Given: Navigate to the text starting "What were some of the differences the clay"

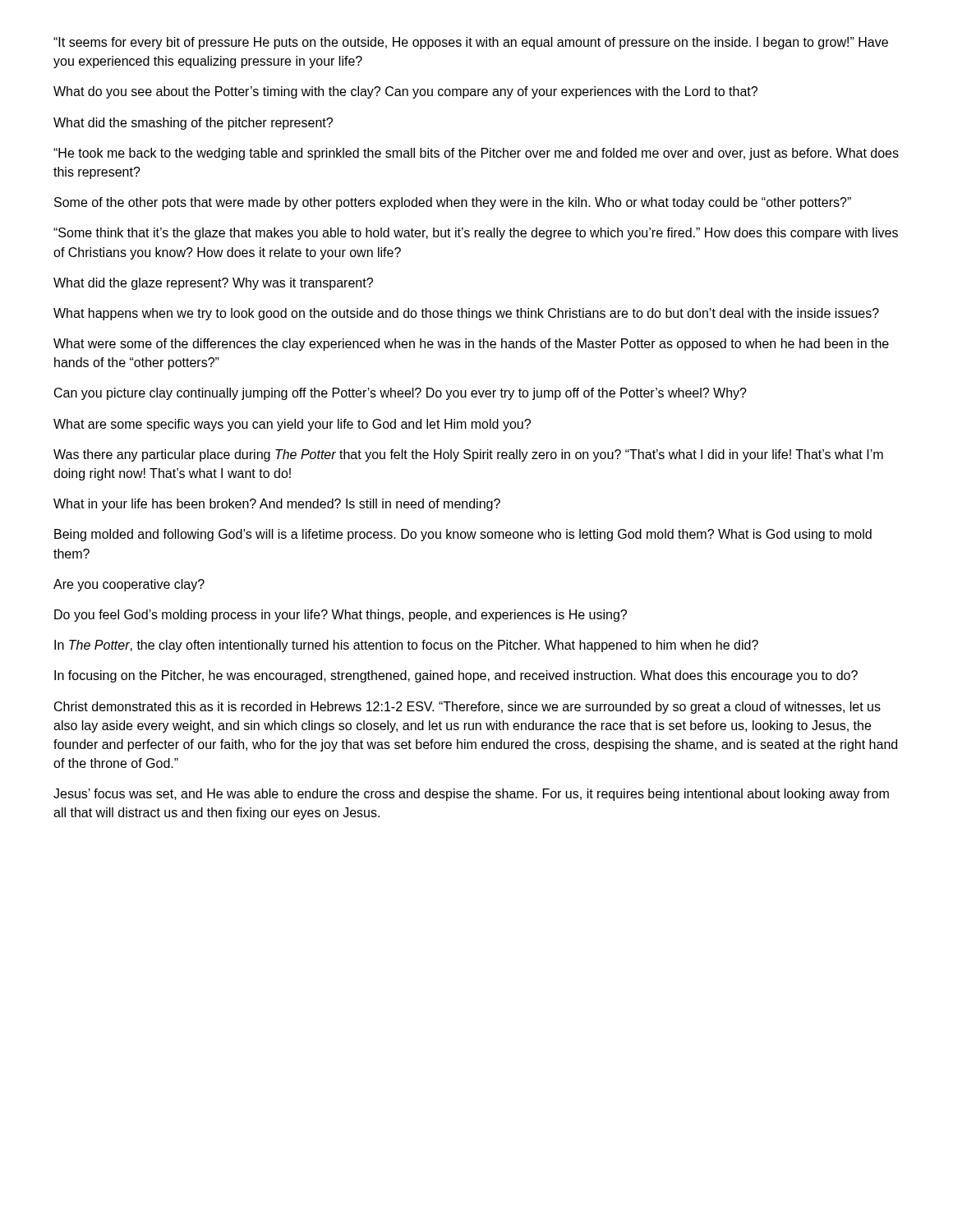Looking at the screenshot, I should coord(471,353).
